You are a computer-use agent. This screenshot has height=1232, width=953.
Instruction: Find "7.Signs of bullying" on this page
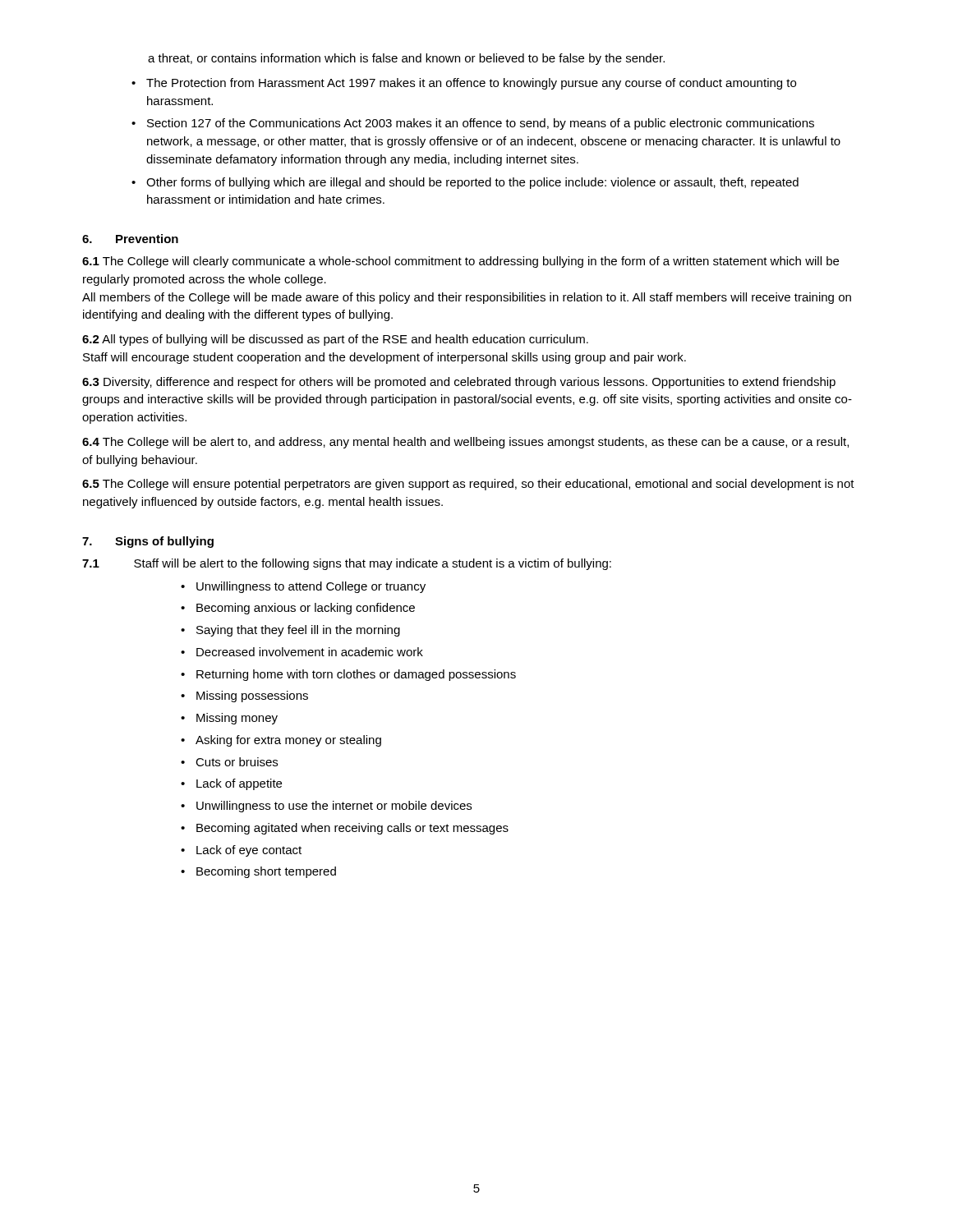148,541
